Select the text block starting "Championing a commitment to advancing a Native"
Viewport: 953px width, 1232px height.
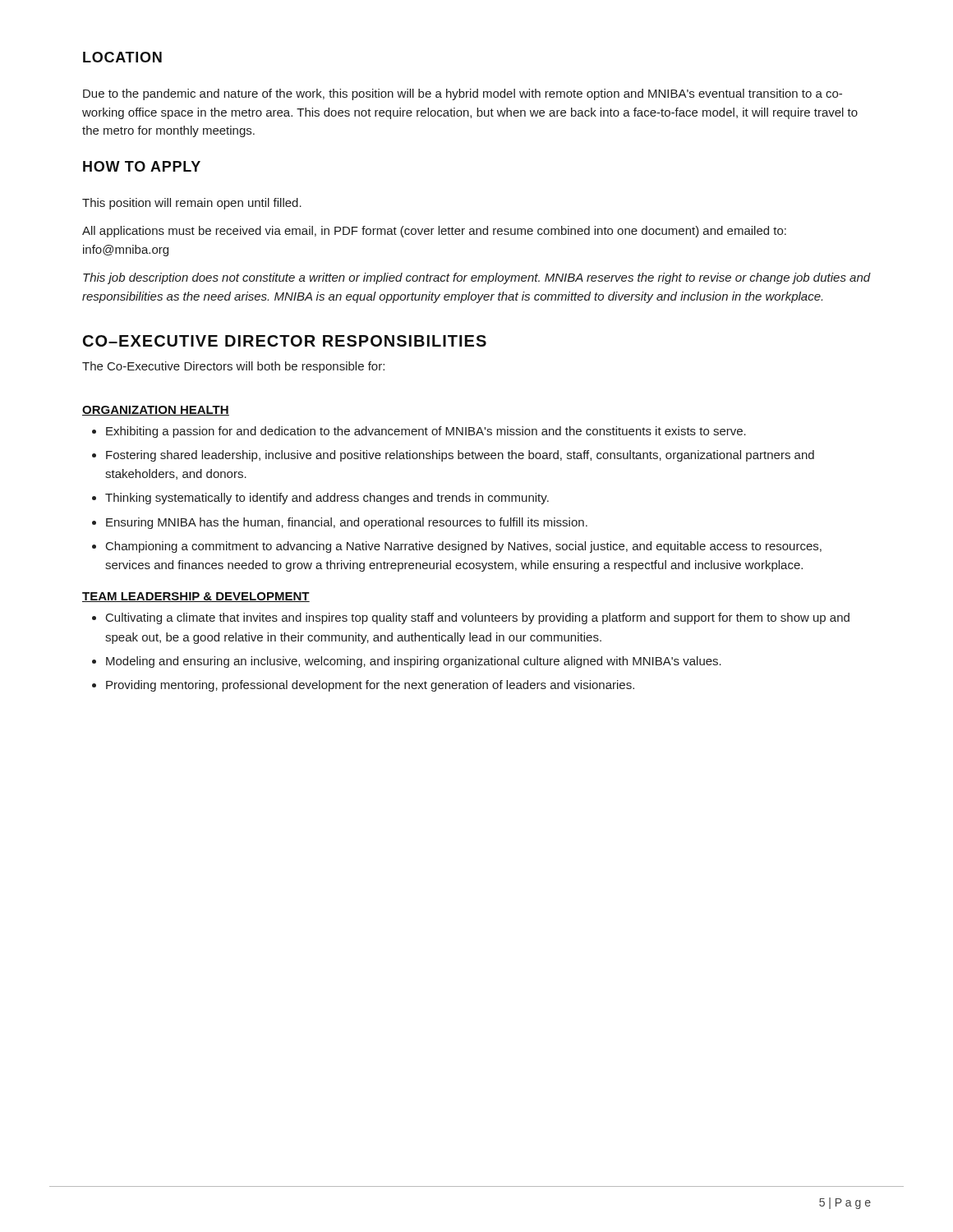pyautogui.click(x=464, y=555)
